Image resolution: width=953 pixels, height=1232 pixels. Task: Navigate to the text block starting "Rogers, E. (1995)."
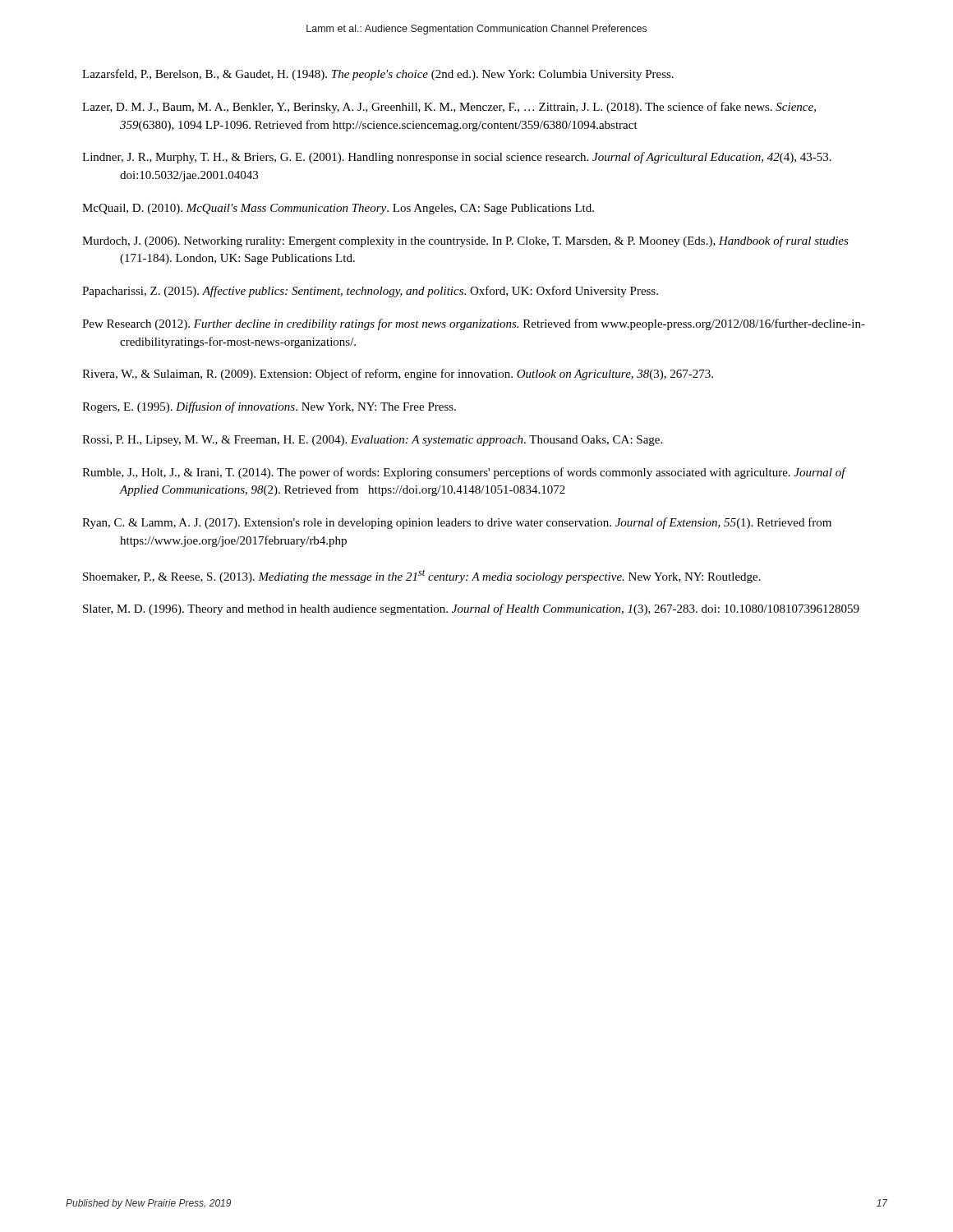point(269,407)
